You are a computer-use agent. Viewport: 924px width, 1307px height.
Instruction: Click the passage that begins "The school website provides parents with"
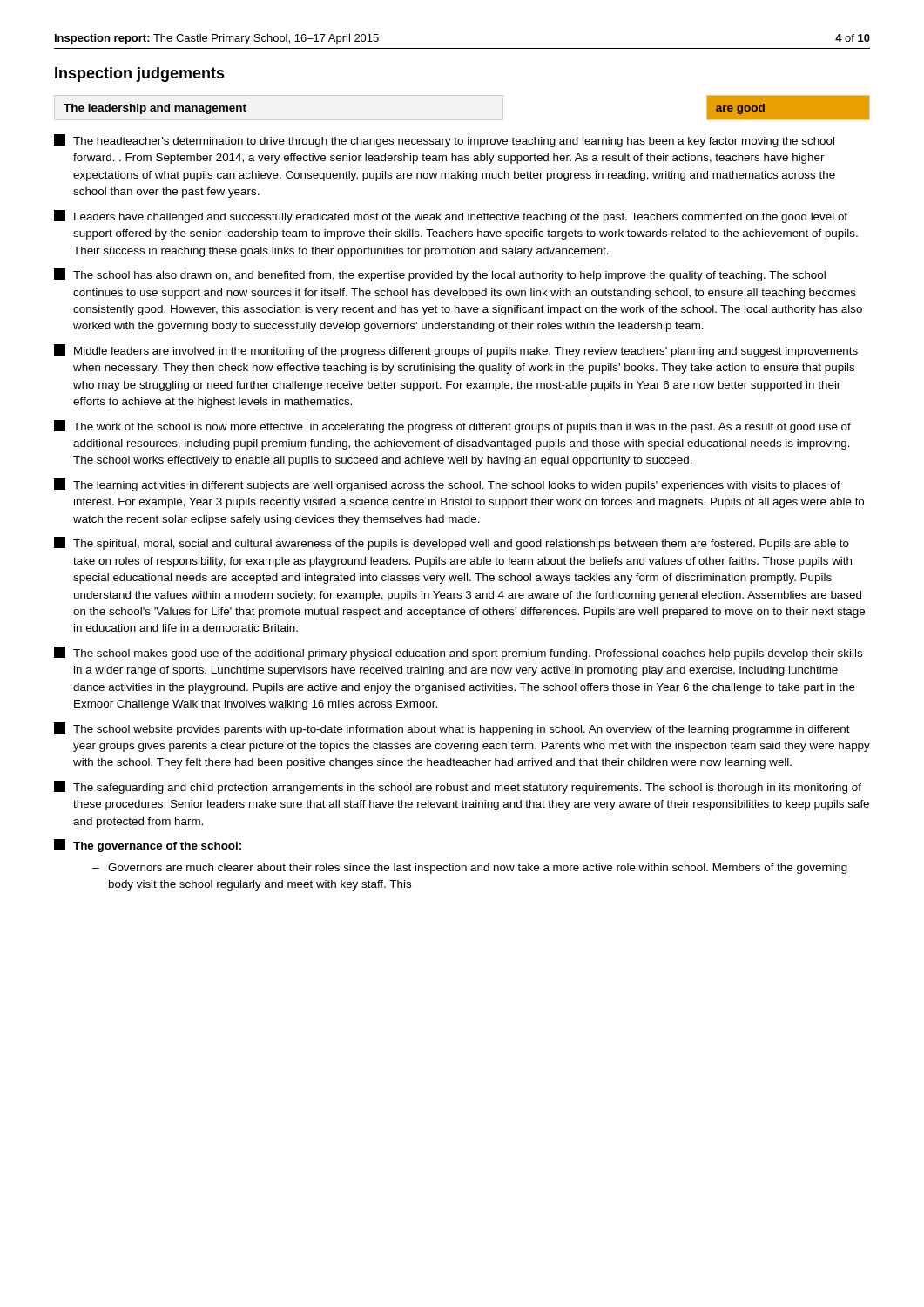[462, 746]
